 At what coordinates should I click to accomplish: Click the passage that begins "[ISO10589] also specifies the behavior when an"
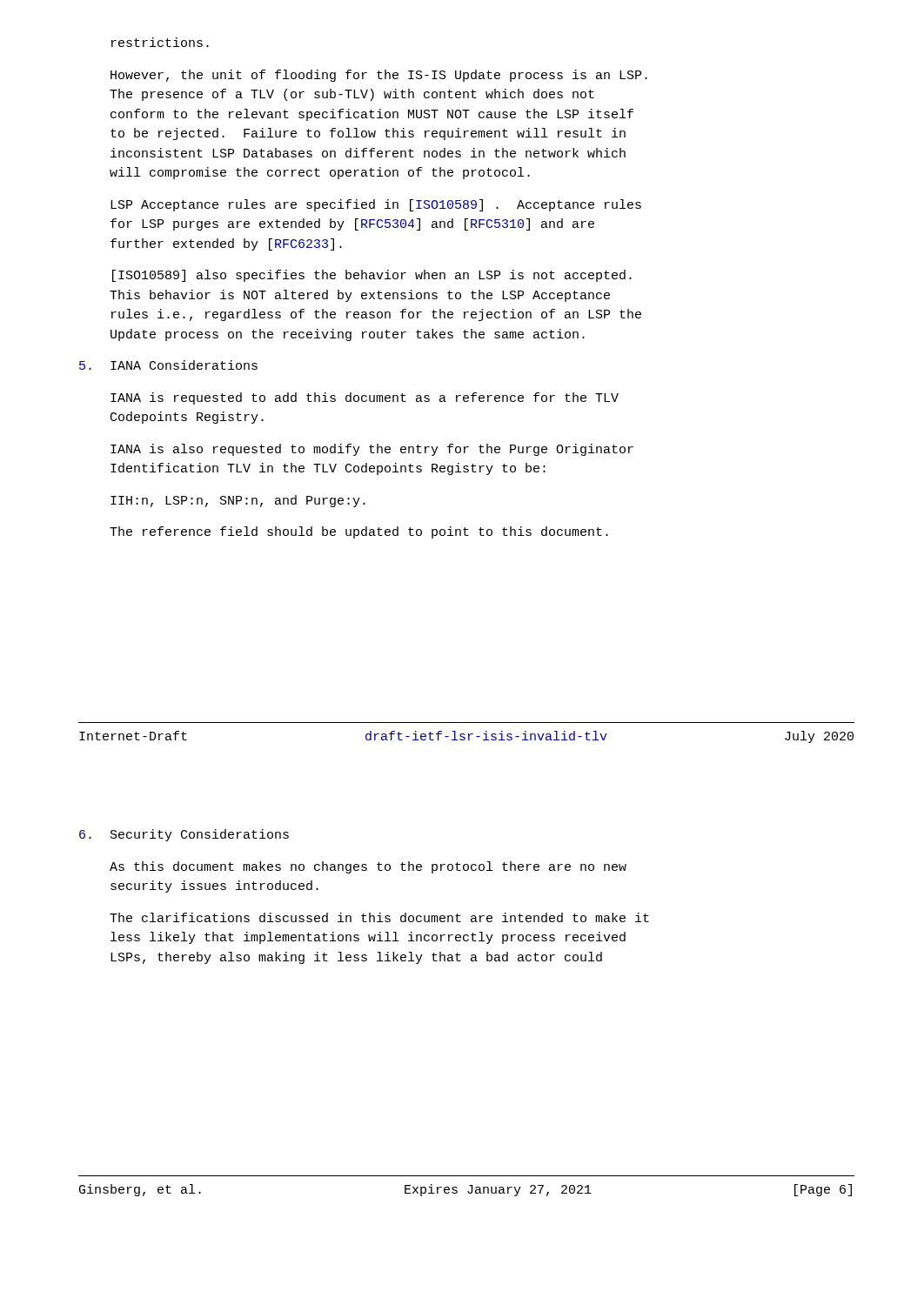(472, 306)
